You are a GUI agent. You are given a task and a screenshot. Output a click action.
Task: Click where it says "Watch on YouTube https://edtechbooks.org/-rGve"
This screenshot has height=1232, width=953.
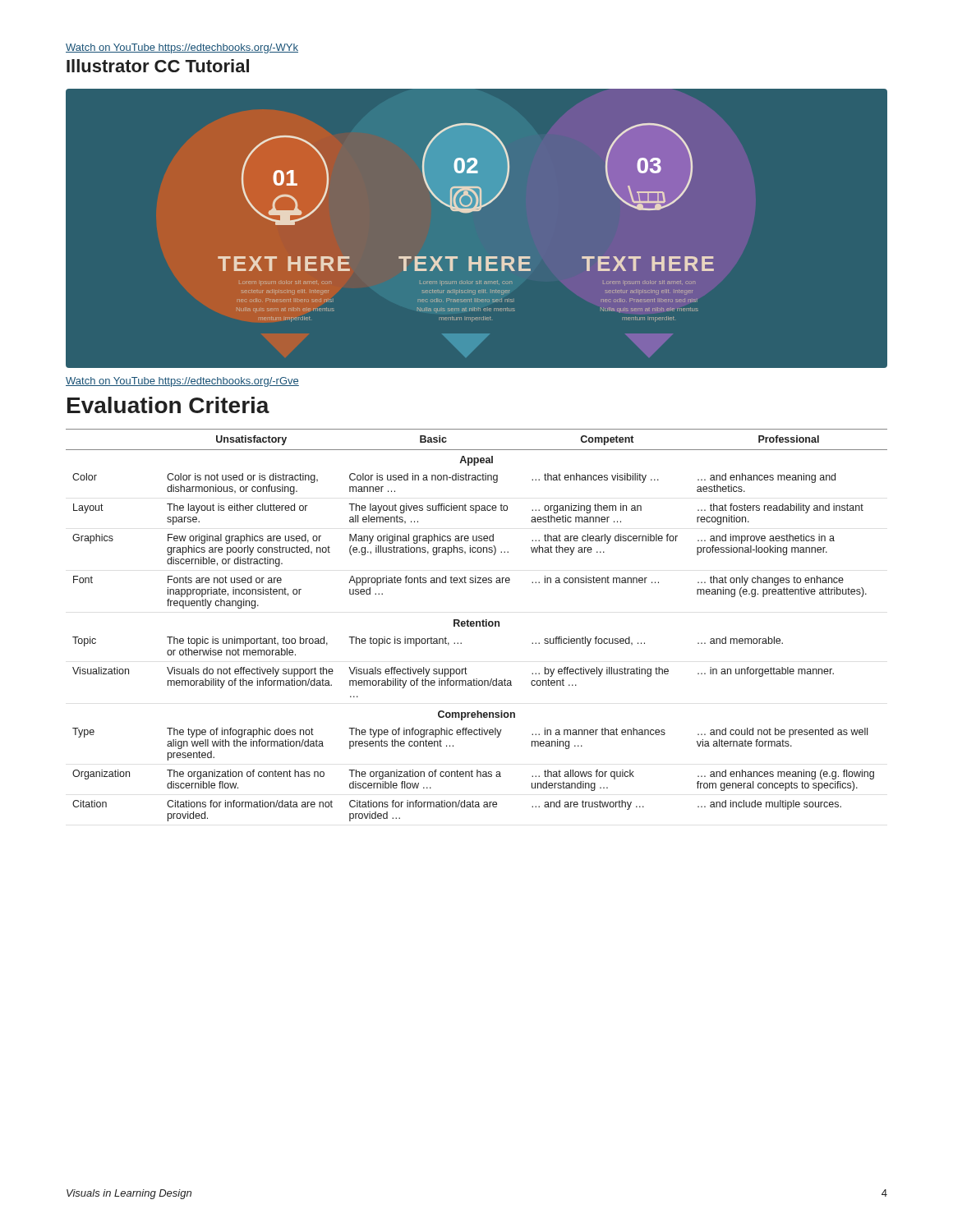(182, 381)
